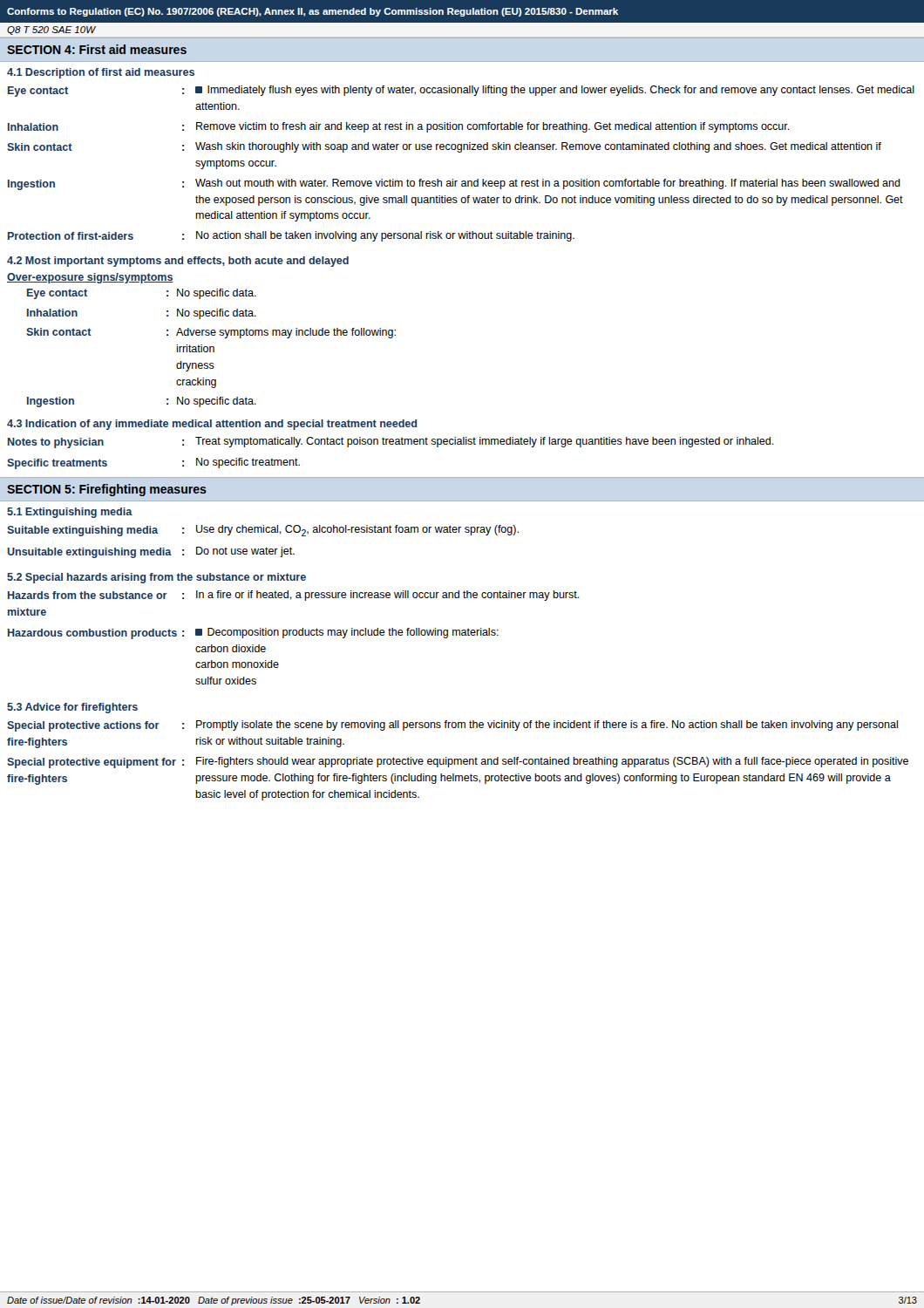
Task: Find the text block starting "4.3 Indication of any immediate medical attention and"
Action: (x=212, y=424)
